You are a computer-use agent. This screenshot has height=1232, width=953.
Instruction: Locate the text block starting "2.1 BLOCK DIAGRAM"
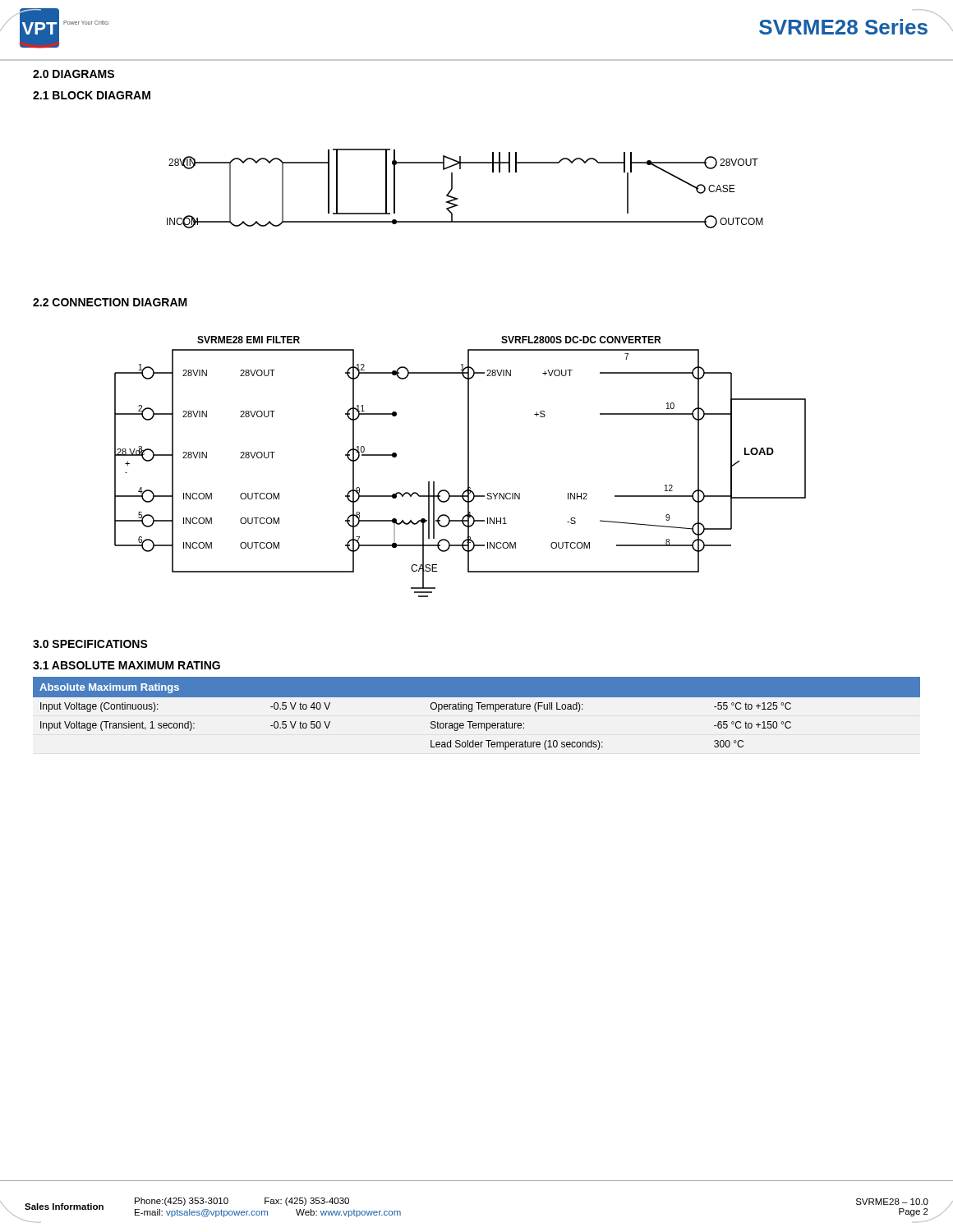[x=92, y=95]
